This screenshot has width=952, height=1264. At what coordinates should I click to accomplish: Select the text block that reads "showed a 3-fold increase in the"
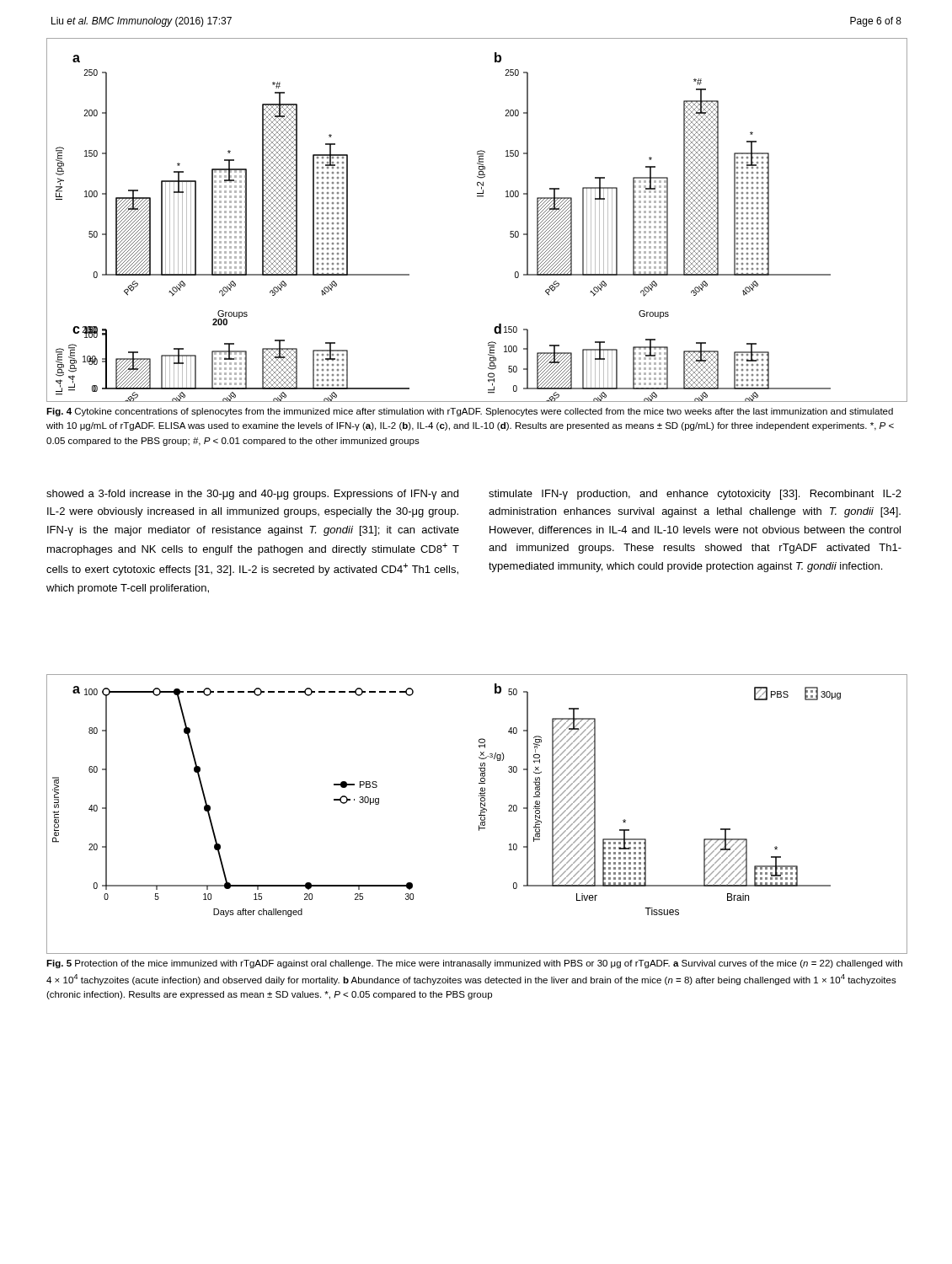coord(253,540)
